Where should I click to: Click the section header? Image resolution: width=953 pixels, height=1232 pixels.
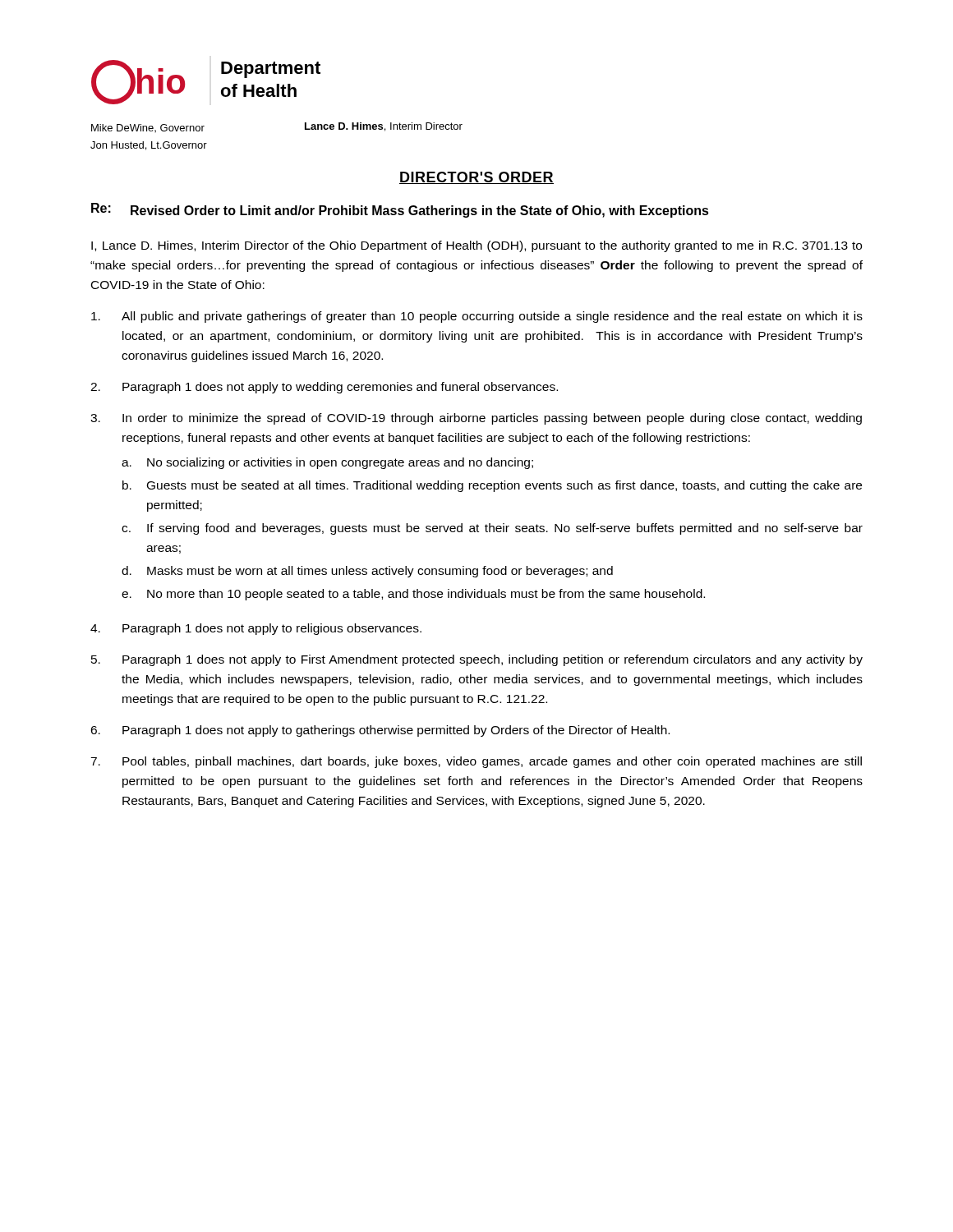click(x=400, y=211)
